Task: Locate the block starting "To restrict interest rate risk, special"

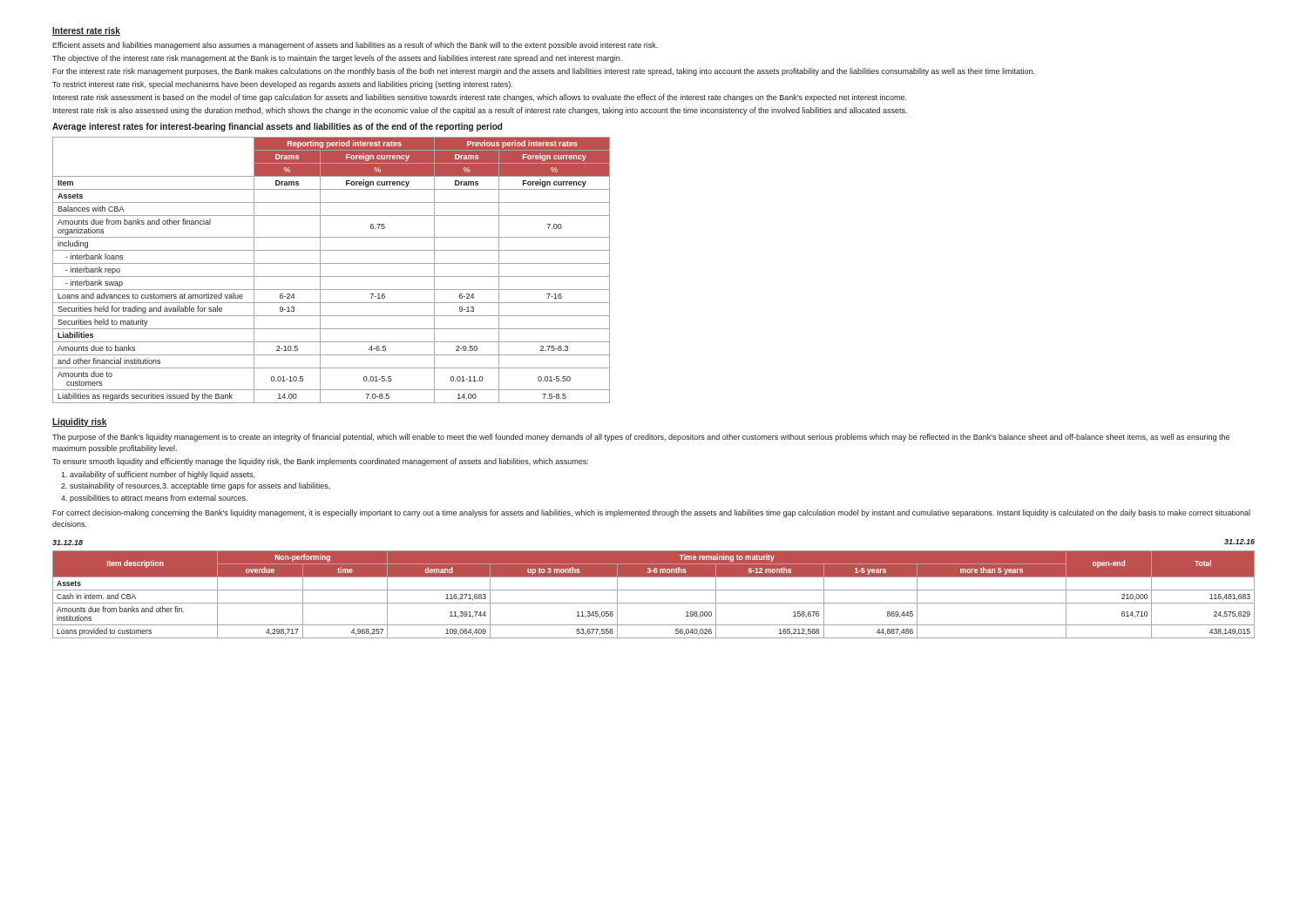Action: (283, 85)
